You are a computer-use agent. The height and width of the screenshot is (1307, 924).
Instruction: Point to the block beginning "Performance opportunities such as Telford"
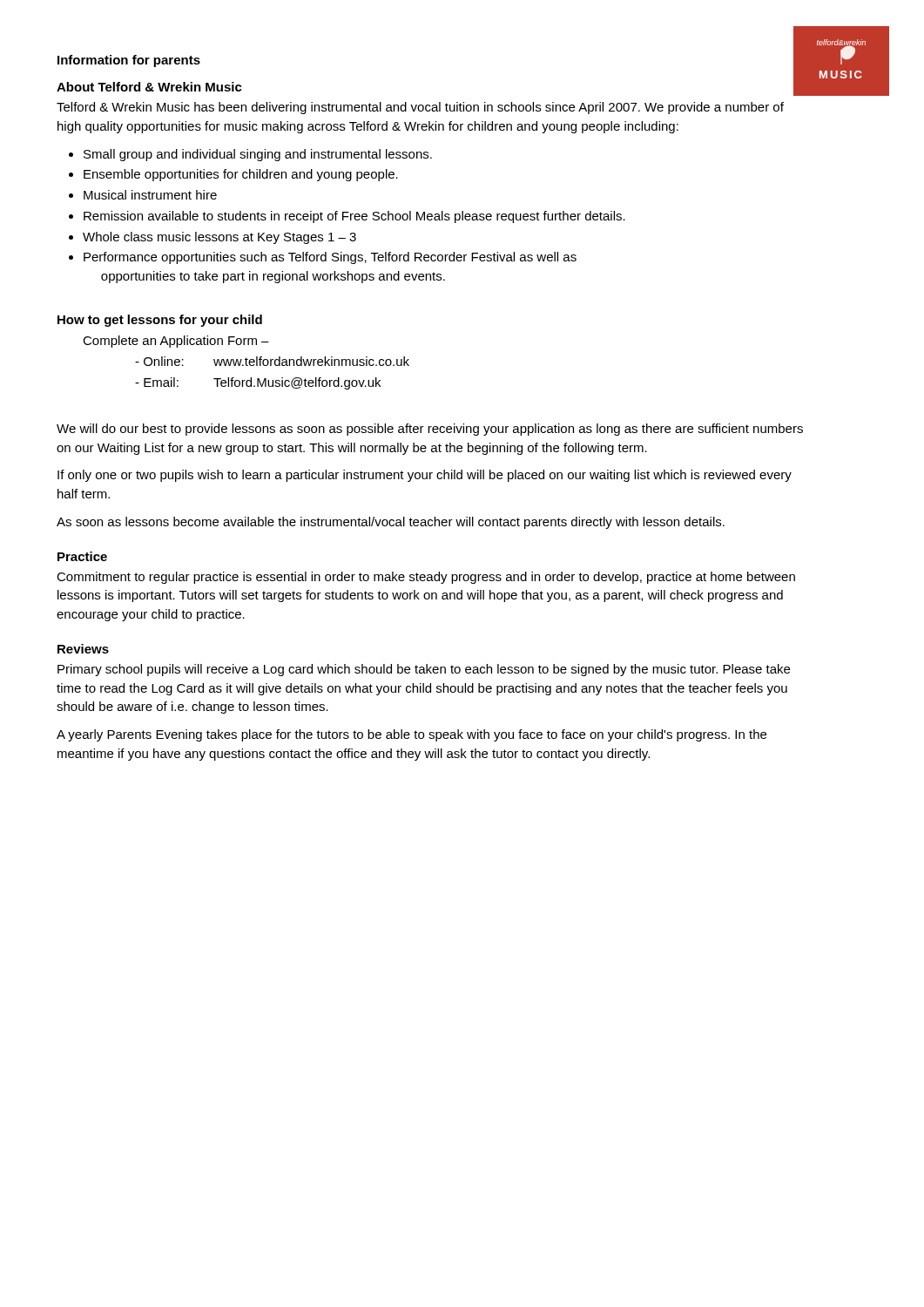(x=330, y=266)
